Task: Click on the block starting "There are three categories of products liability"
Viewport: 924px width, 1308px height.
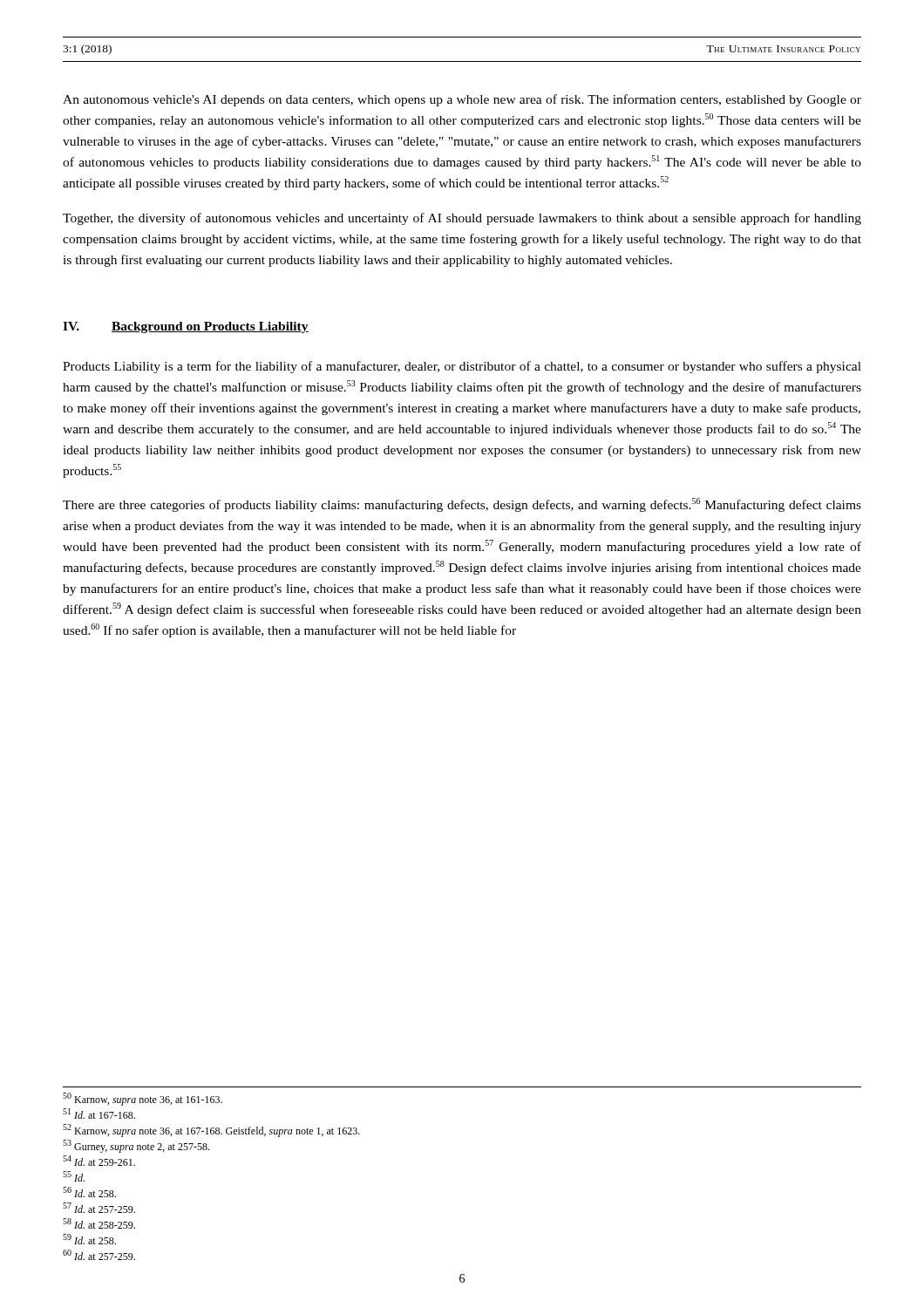Action: (462, 567)
